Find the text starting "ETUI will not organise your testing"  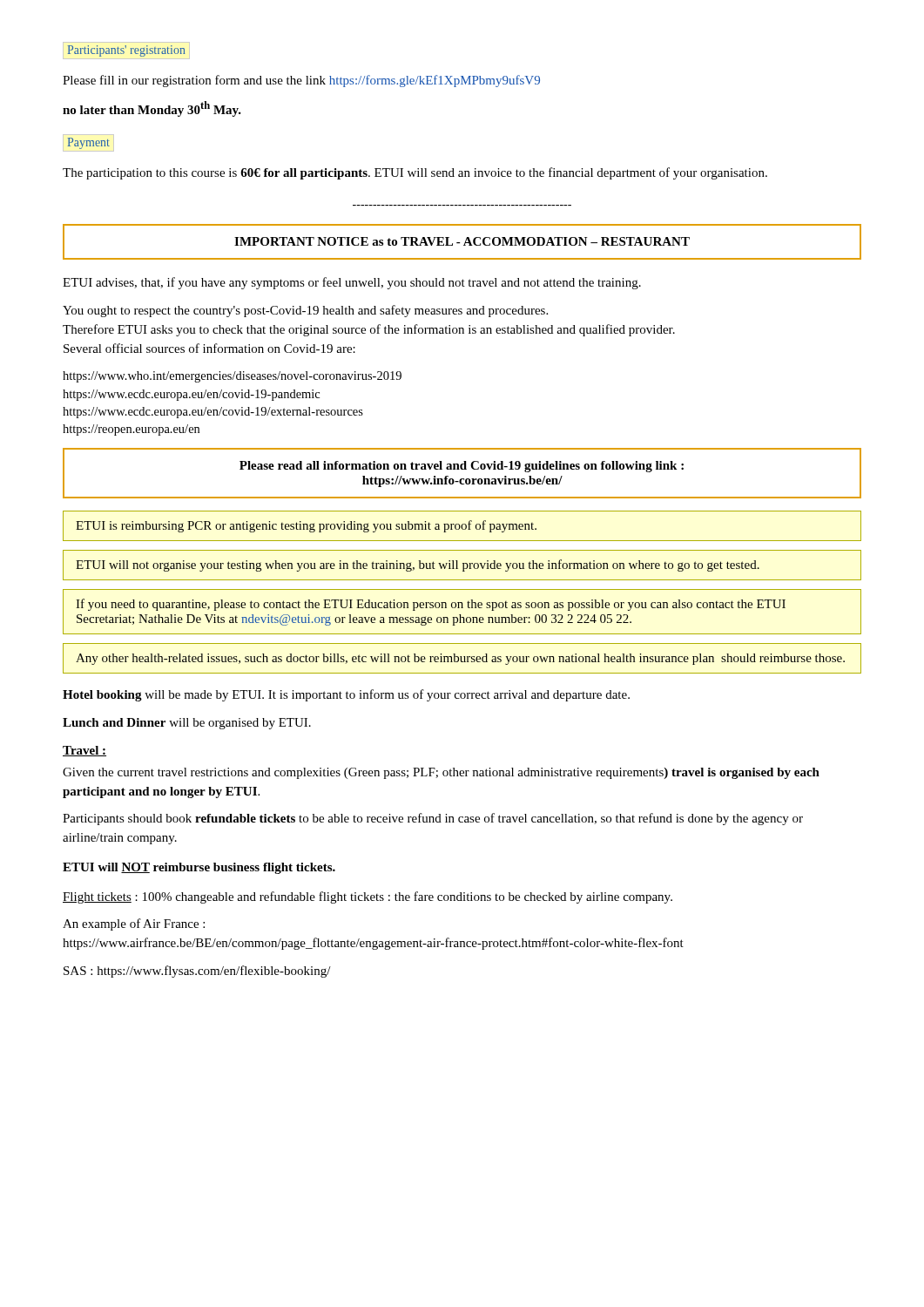(462, 565)
